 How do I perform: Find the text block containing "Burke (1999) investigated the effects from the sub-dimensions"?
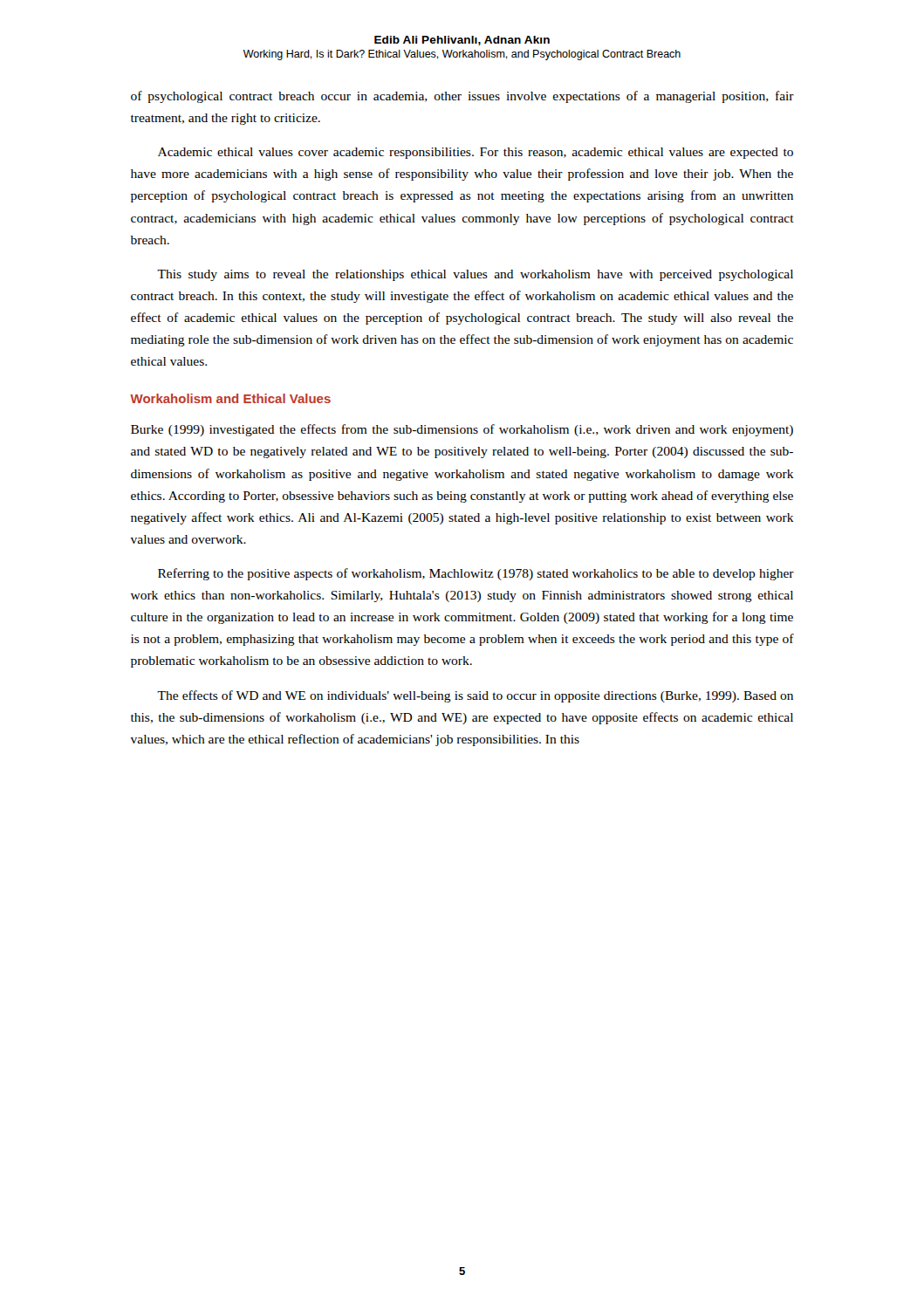point(462,484)
